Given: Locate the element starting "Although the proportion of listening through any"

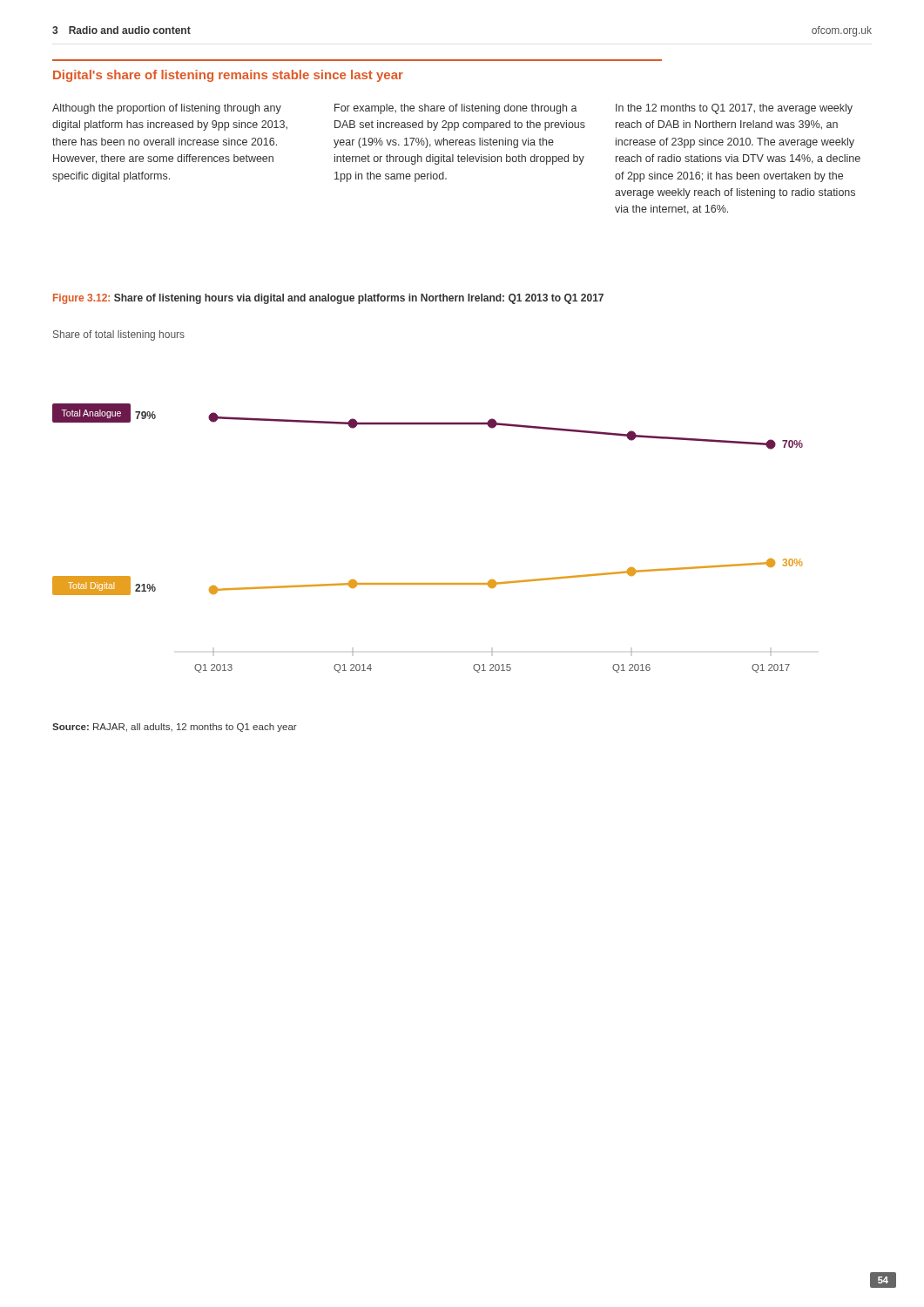Looking at the screenshot, I should pyautogui.click(x=170, y=142).
